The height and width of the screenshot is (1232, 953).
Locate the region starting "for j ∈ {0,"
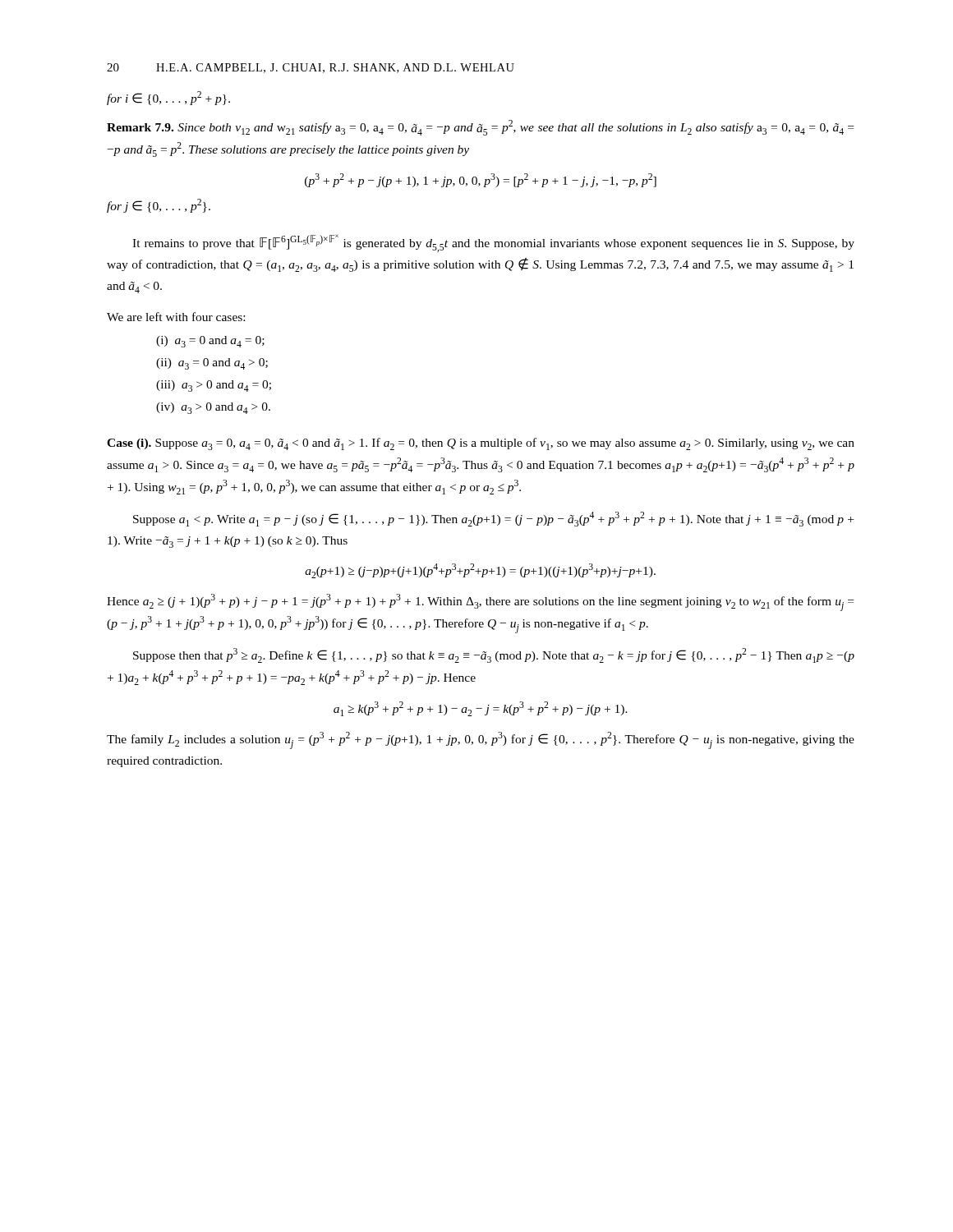tap(159, 205)
